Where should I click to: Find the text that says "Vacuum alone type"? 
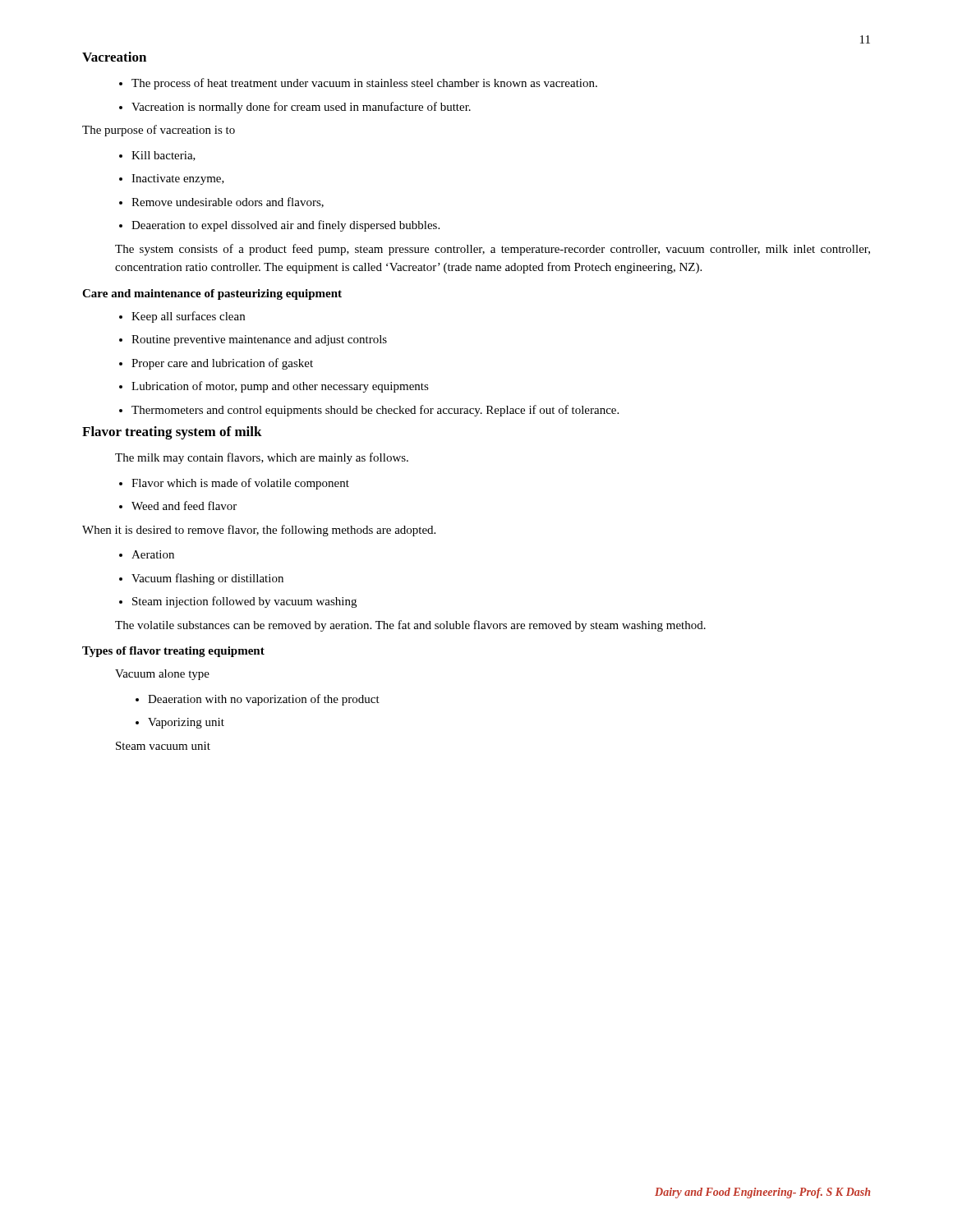(162, 675)
